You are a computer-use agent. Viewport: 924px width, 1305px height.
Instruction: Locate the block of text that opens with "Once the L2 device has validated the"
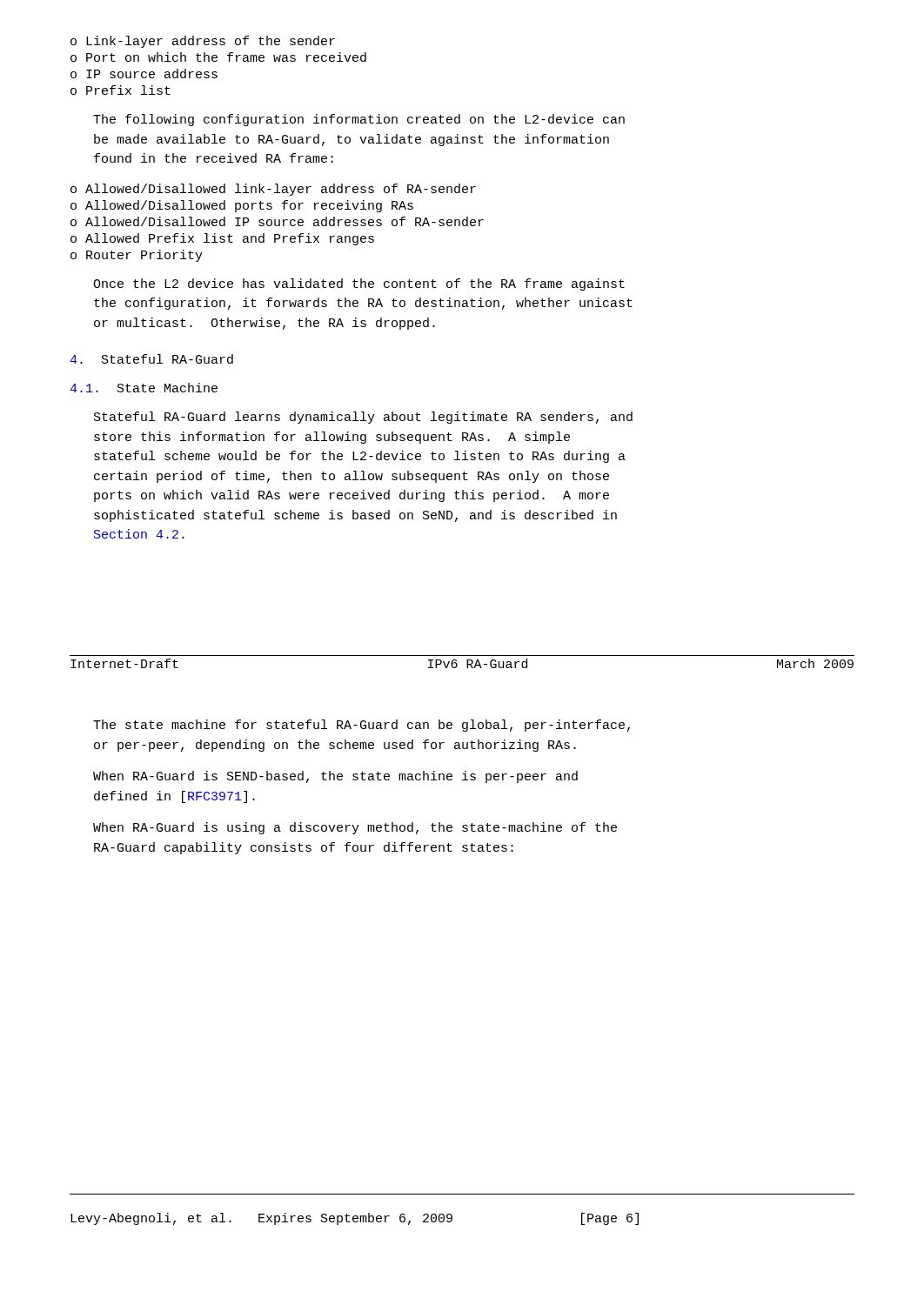coord(352,304)
